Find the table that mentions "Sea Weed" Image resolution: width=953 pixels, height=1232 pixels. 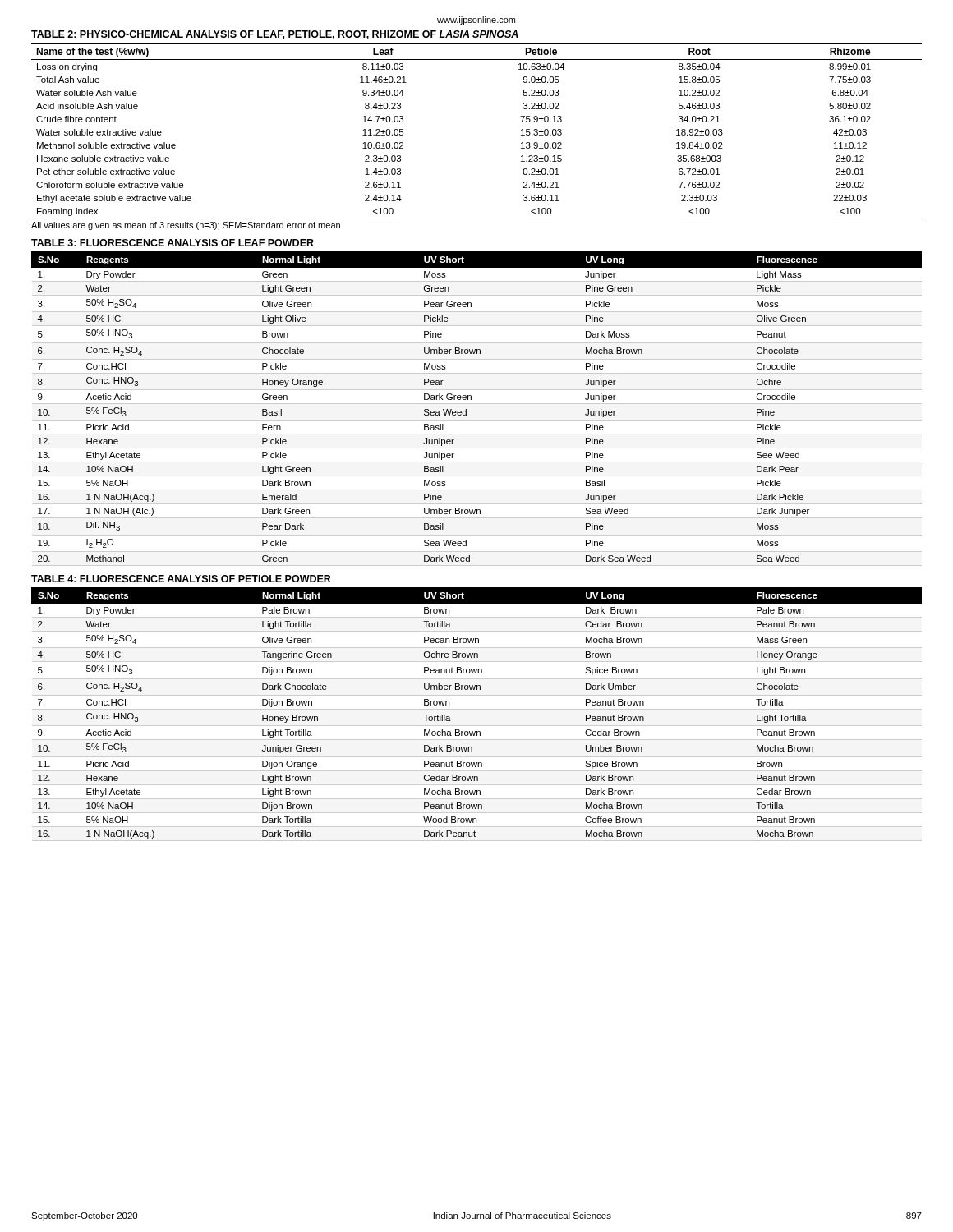(x=476, y=409)
